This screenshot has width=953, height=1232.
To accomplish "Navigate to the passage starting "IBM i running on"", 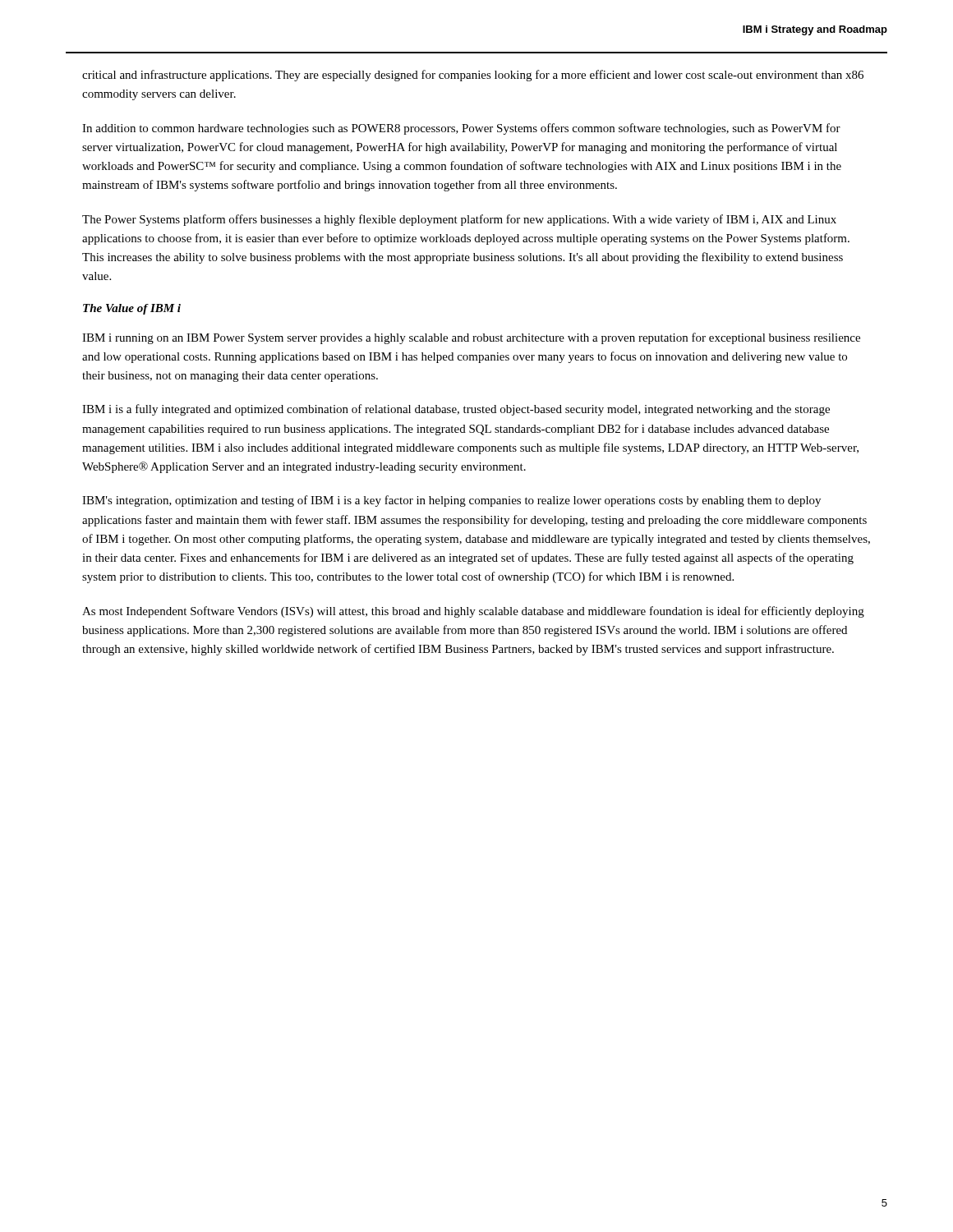I will pyautogui.click(x=471, y=356).
